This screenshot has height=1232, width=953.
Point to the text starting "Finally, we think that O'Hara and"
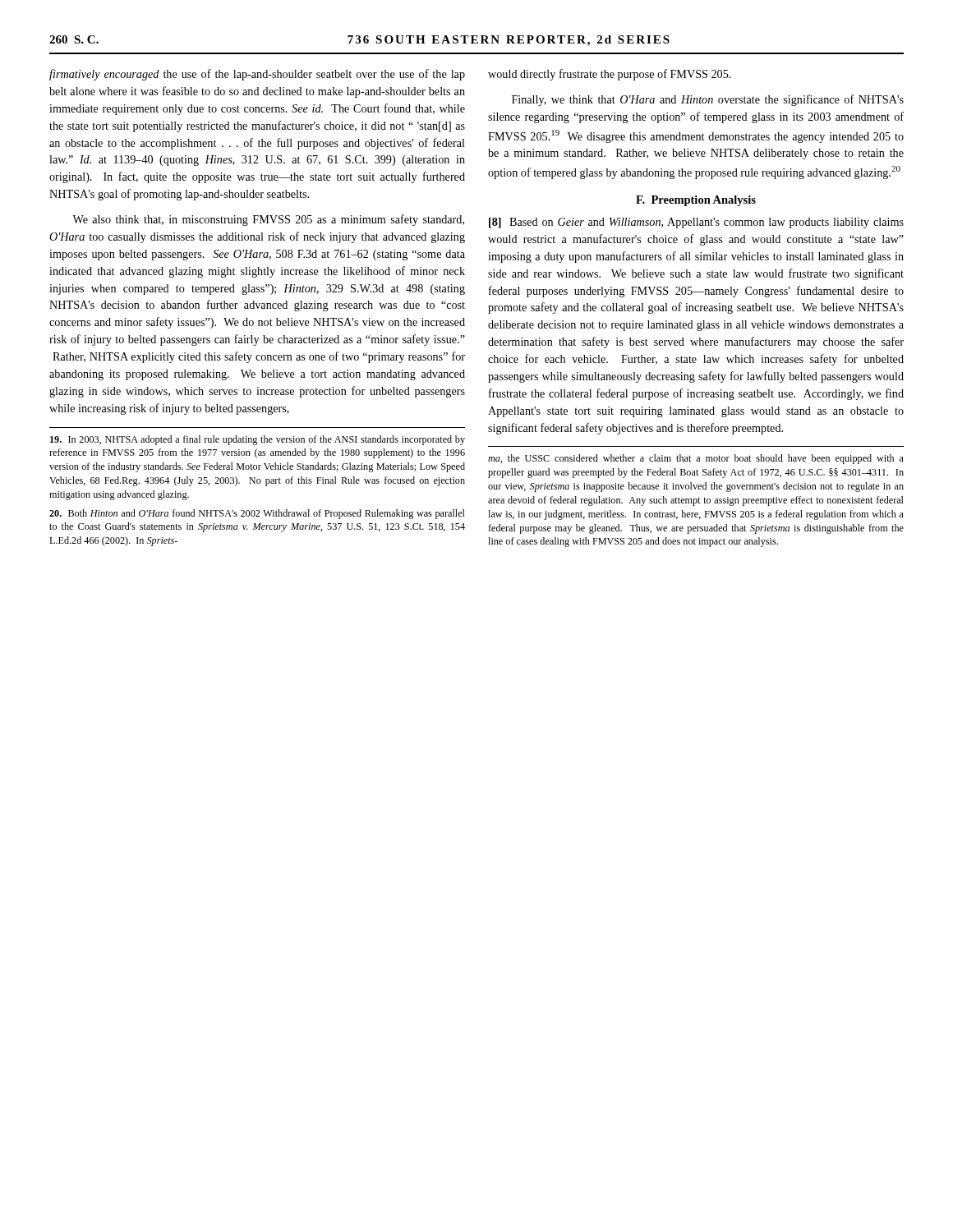[696, 136]
